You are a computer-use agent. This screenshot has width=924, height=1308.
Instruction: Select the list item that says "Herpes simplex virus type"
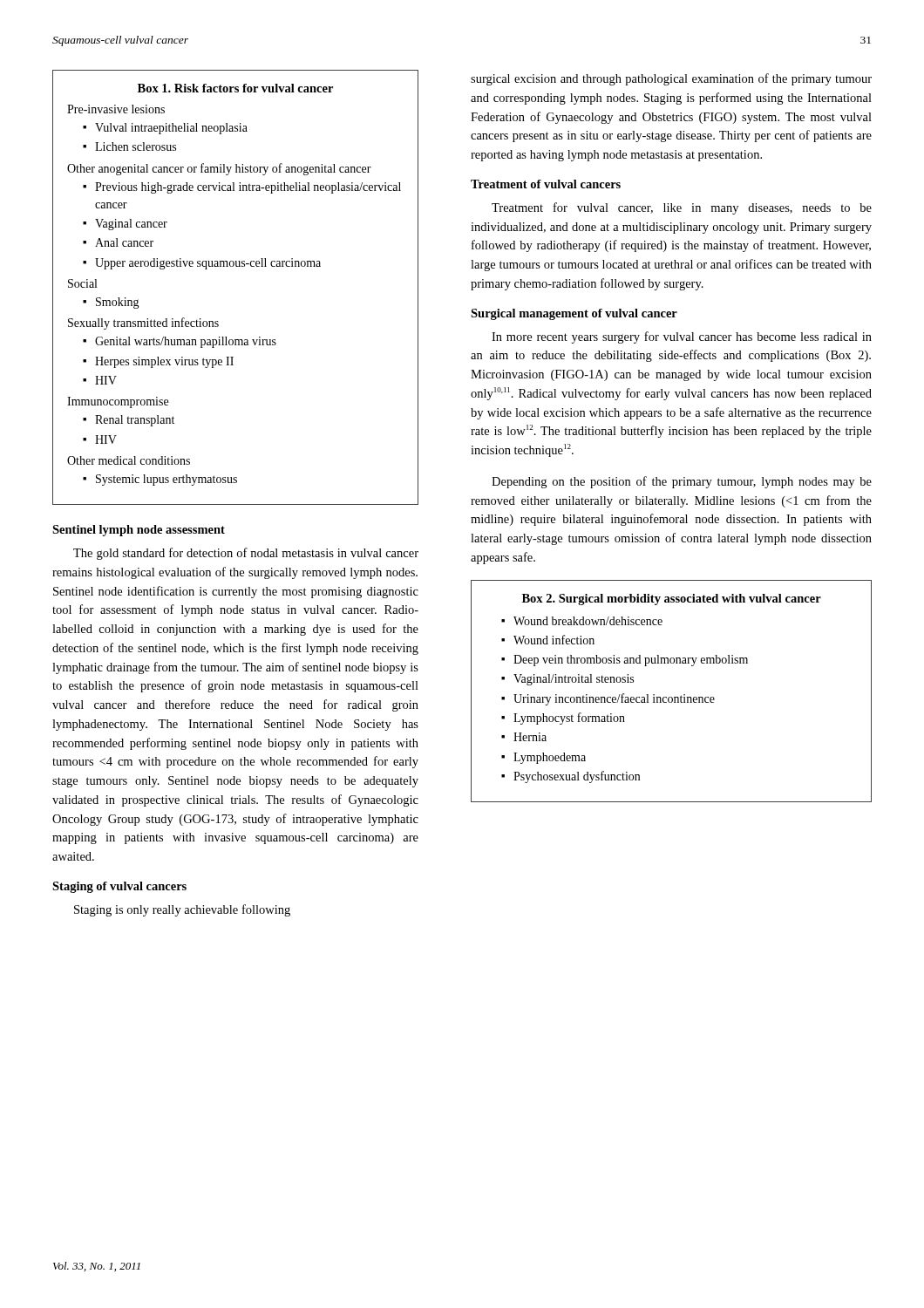(x=164, y=361)
